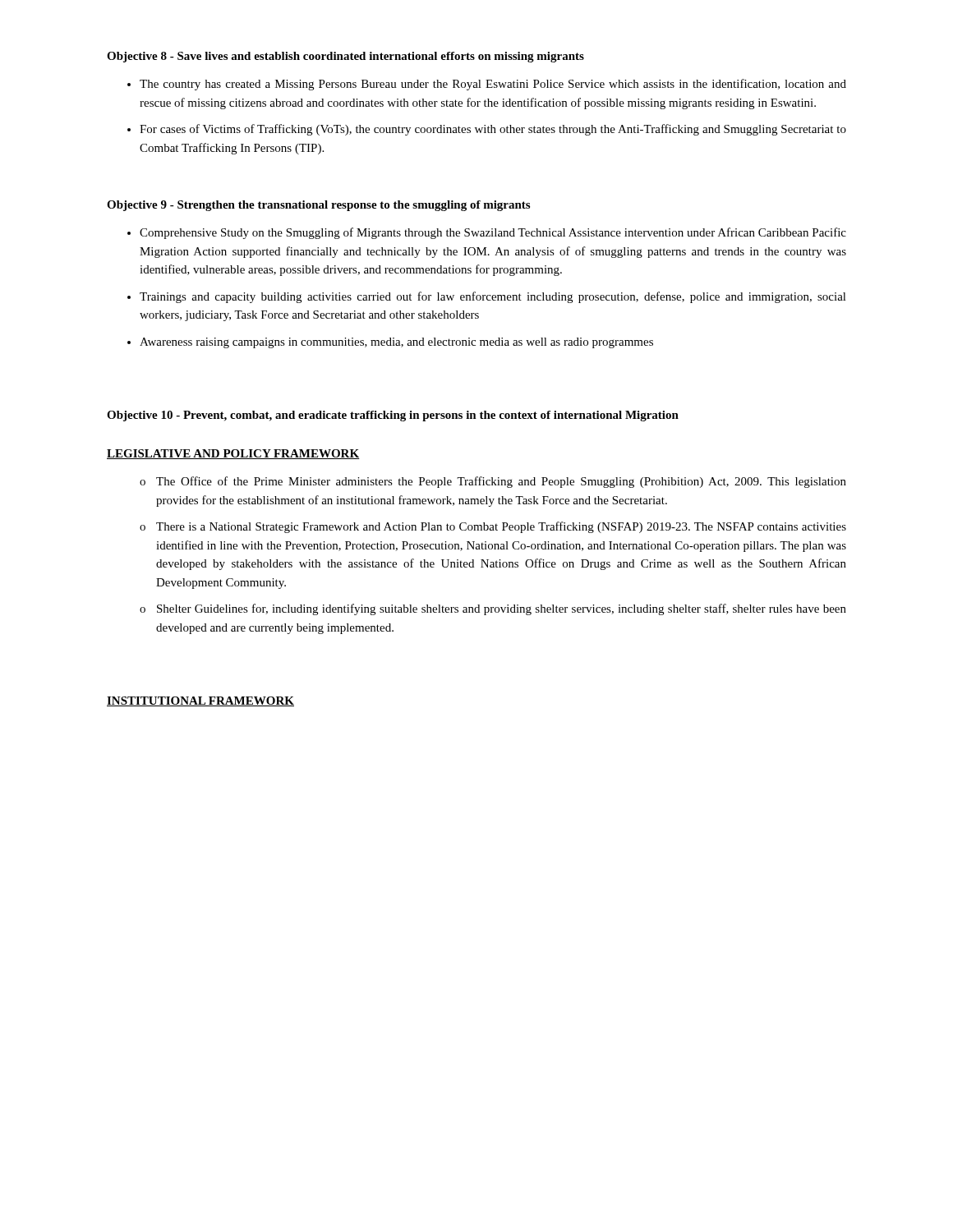Locate the text "INSTITUTIONAL FRAMEWORK"
The height and width of the screenshot is (1232, 953).
(200, 701)
